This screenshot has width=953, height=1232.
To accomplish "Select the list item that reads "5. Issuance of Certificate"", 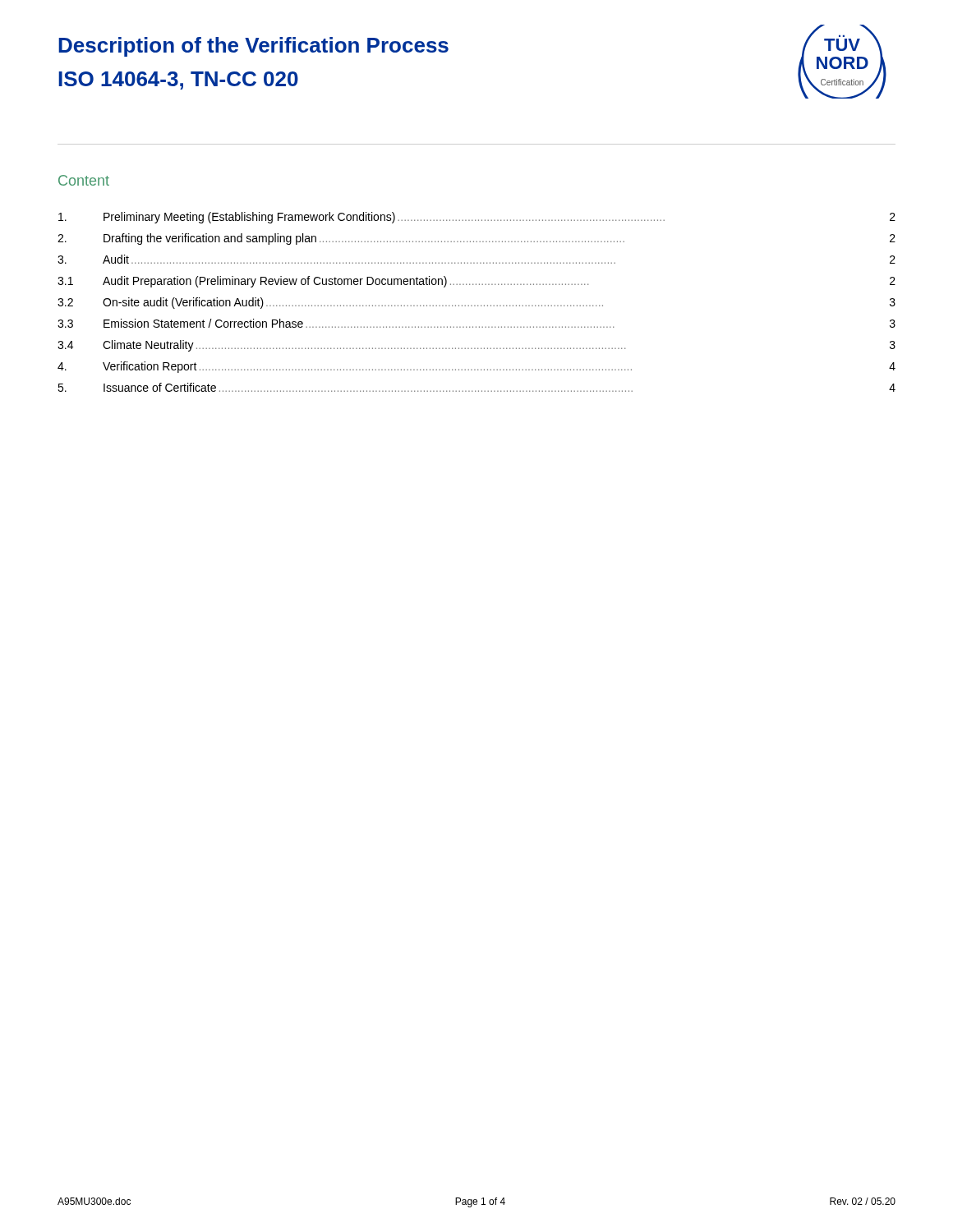I will [476, 388].
